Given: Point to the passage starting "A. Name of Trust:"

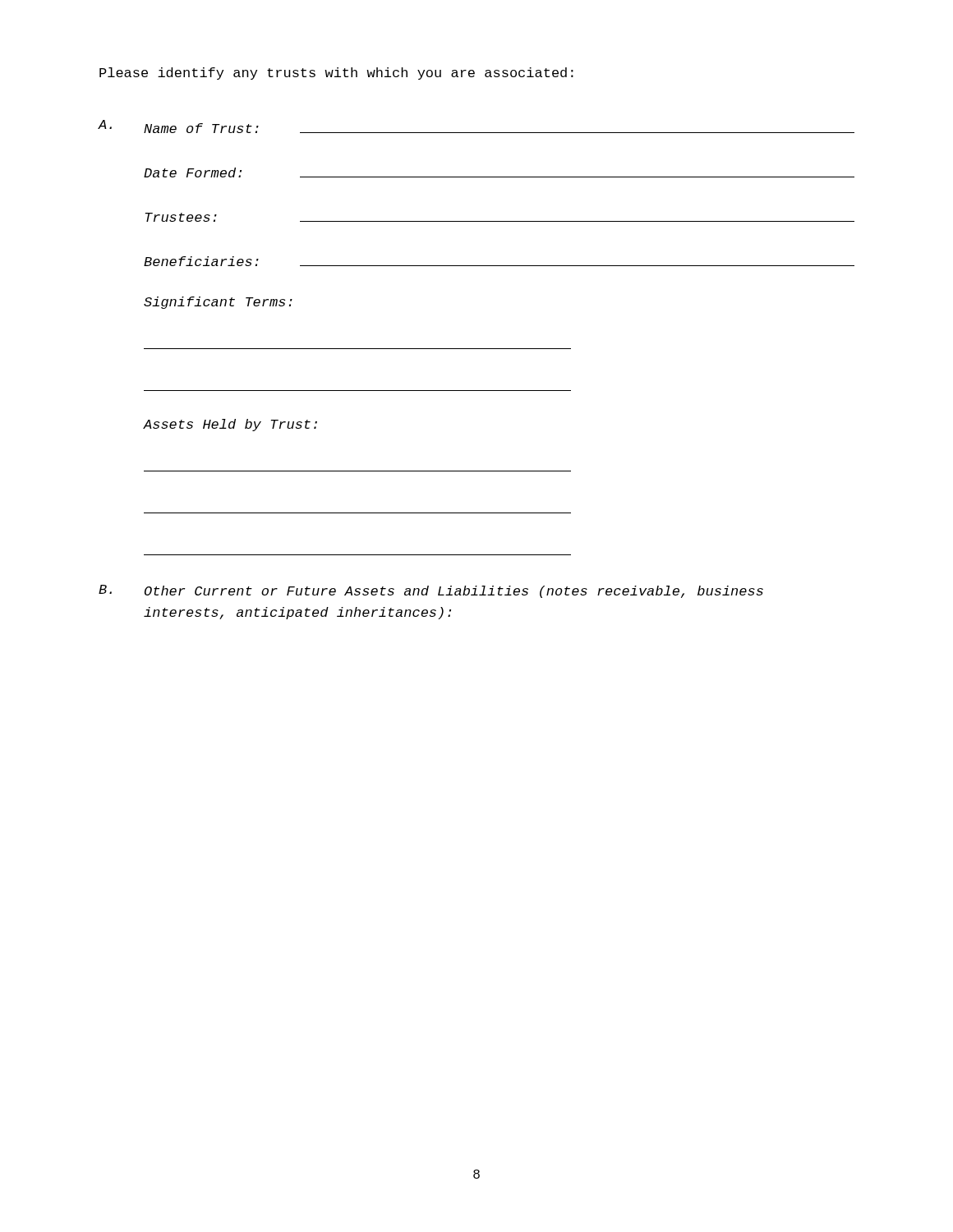Looking at the screenshot, I should click(499, 127).
